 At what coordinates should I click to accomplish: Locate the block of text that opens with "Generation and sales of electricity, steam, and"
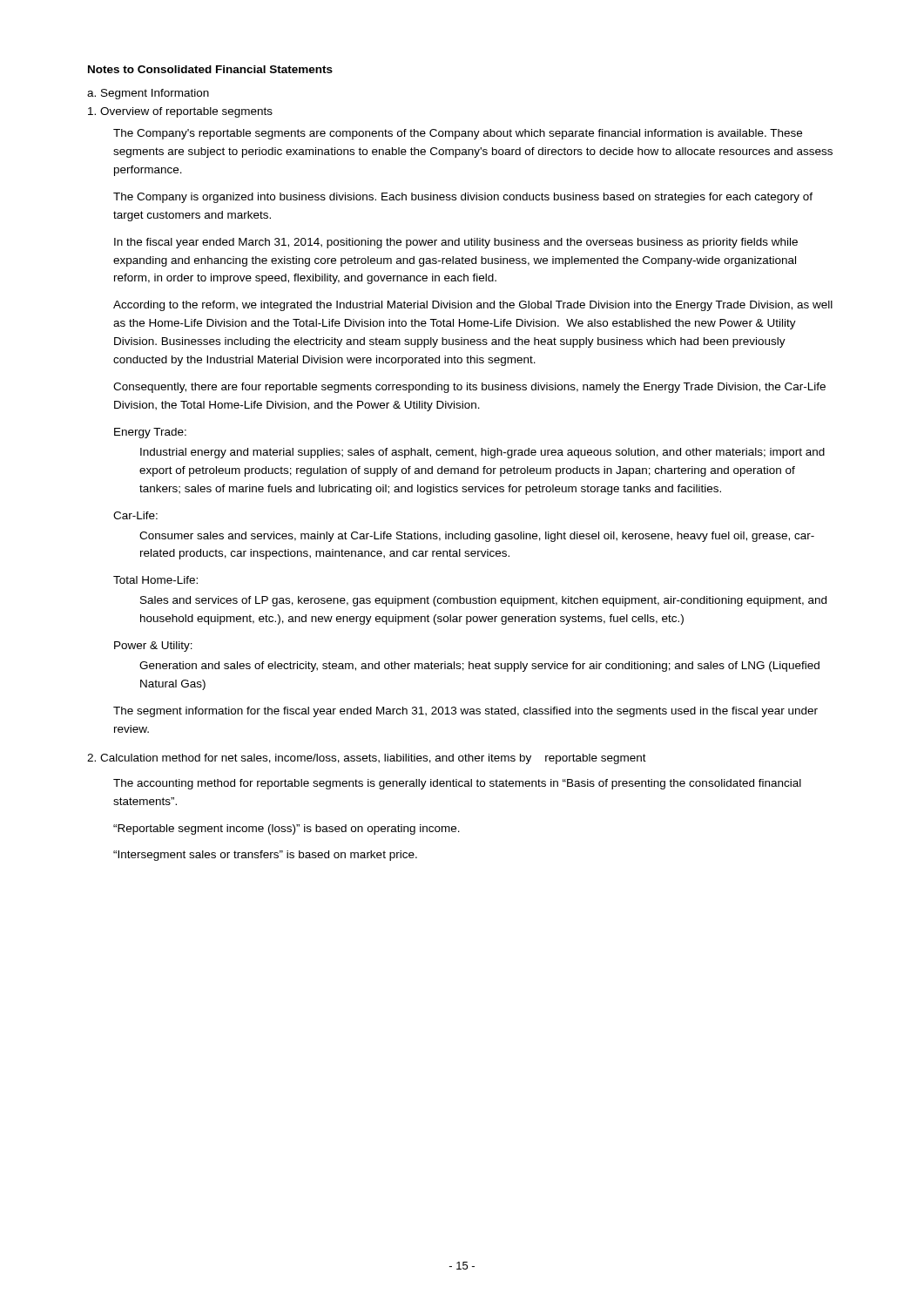pos(480,674)
